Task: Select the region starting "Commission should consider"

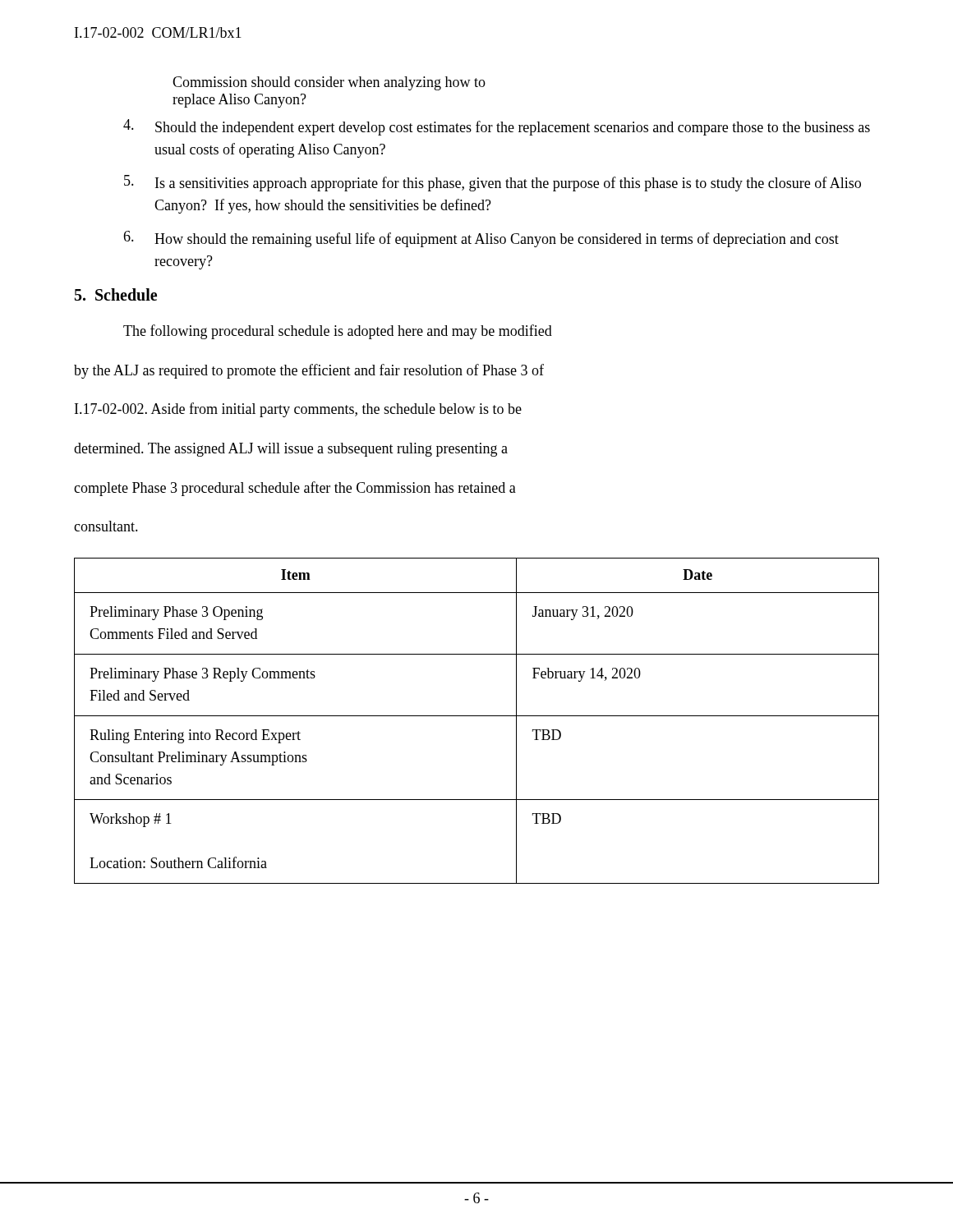Action: pos(329,91)
